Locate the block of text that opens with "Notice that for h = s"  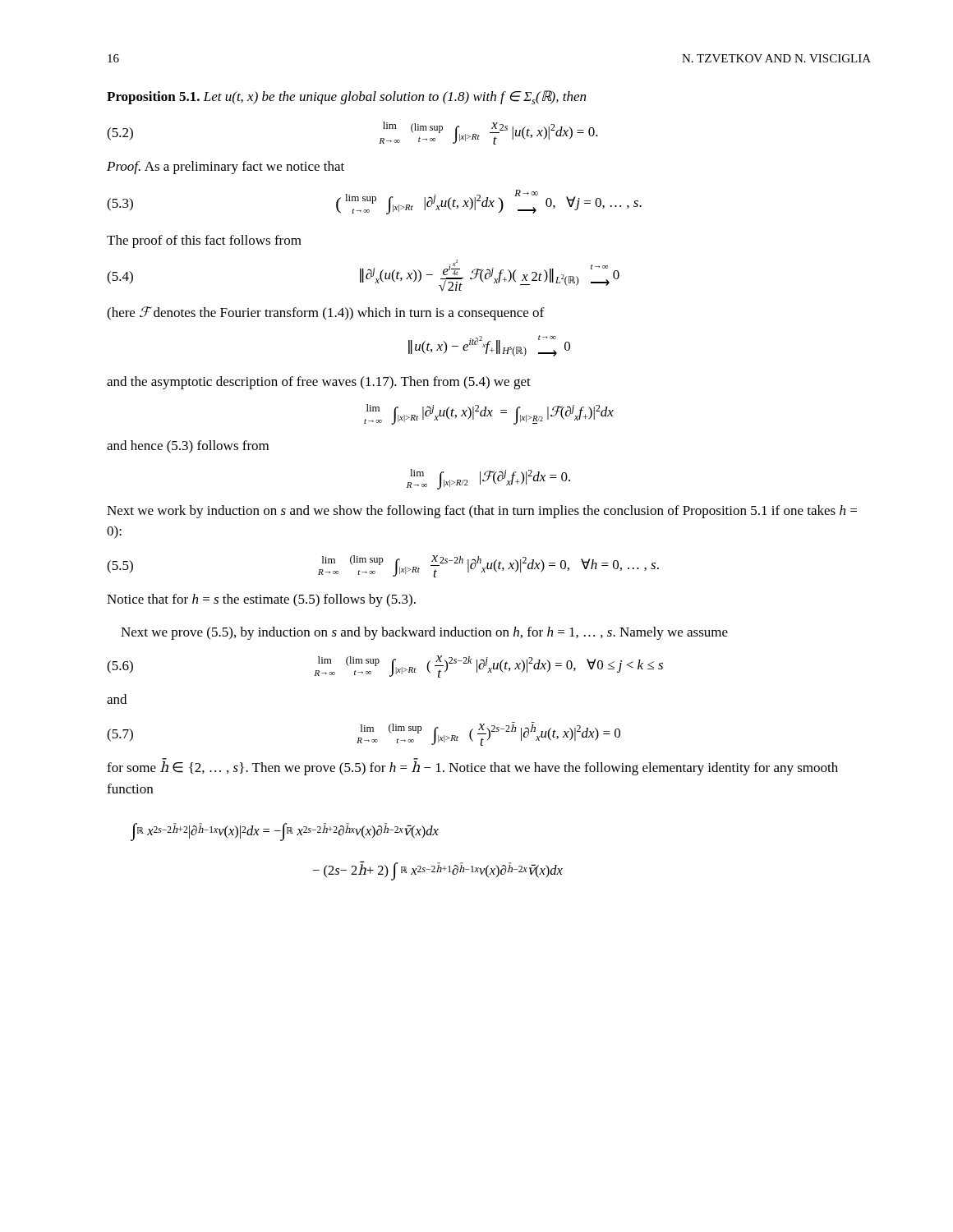click(262, 599)
